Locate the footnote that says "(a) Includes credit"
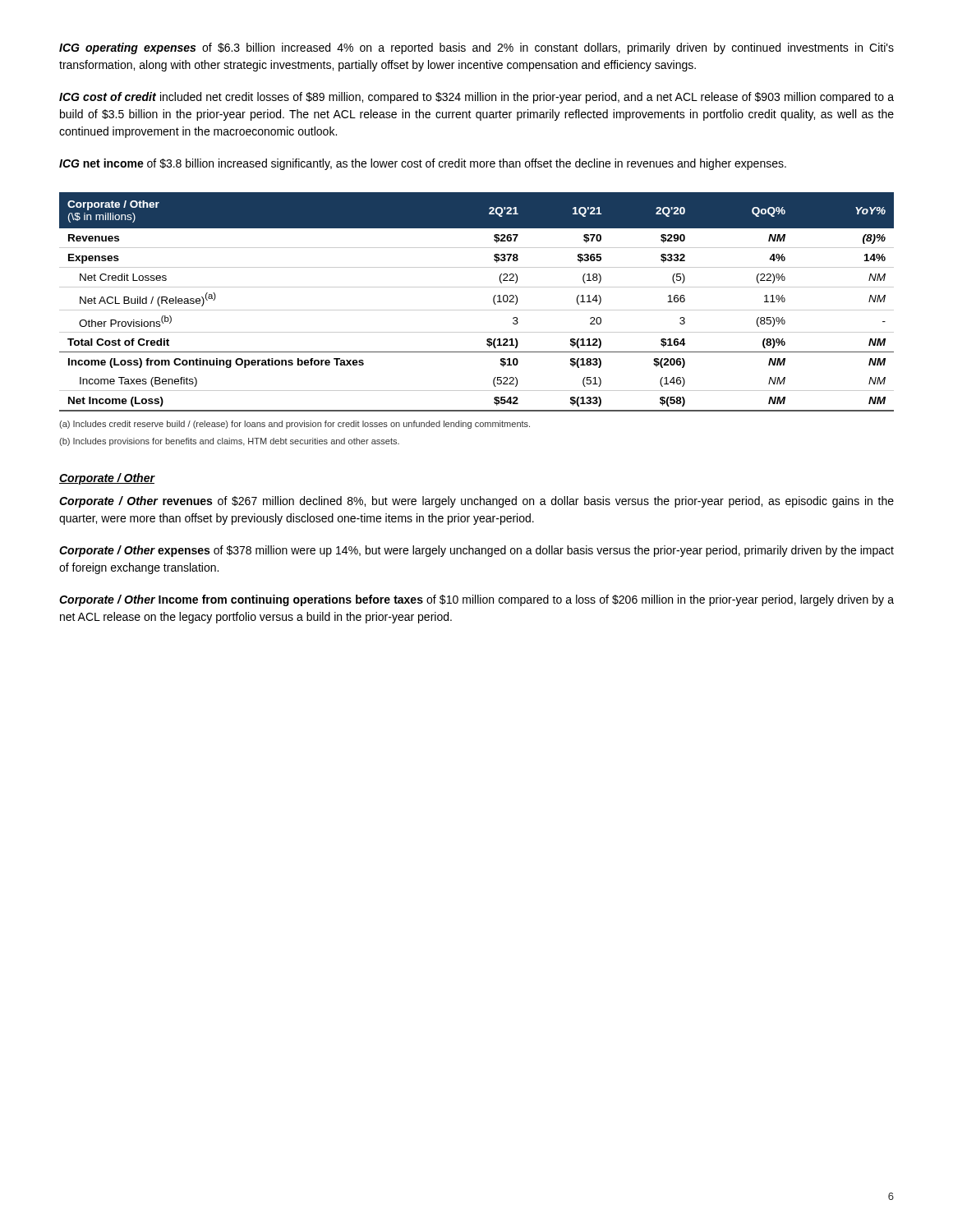The height and width of the screenshot is (1232, 953). (x=295, y=424)
